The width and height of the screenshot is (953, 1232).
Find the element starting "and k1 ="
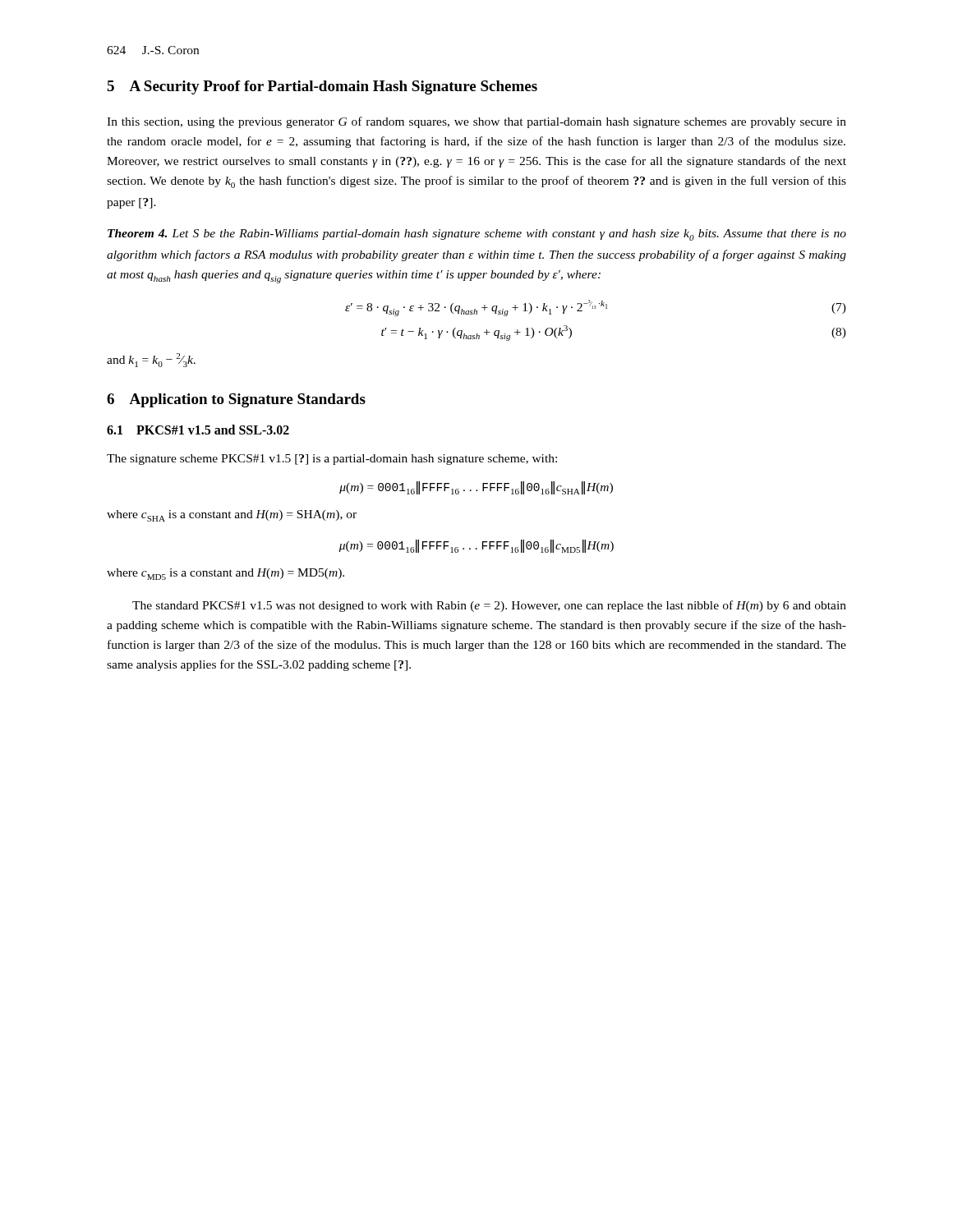(x=151, y=360)
